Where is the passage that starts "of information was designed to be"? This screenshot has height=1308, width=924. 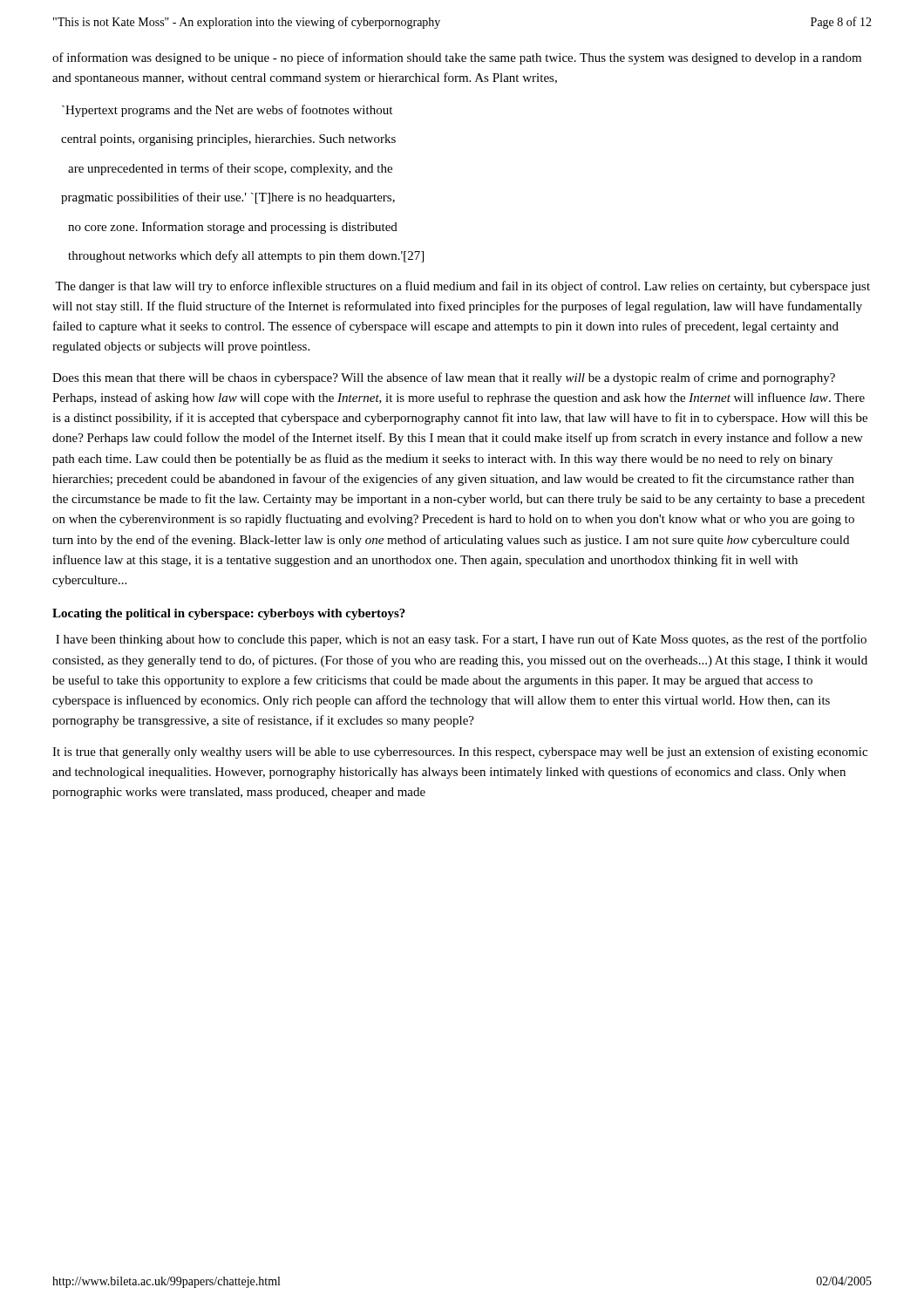click(457, 68)
